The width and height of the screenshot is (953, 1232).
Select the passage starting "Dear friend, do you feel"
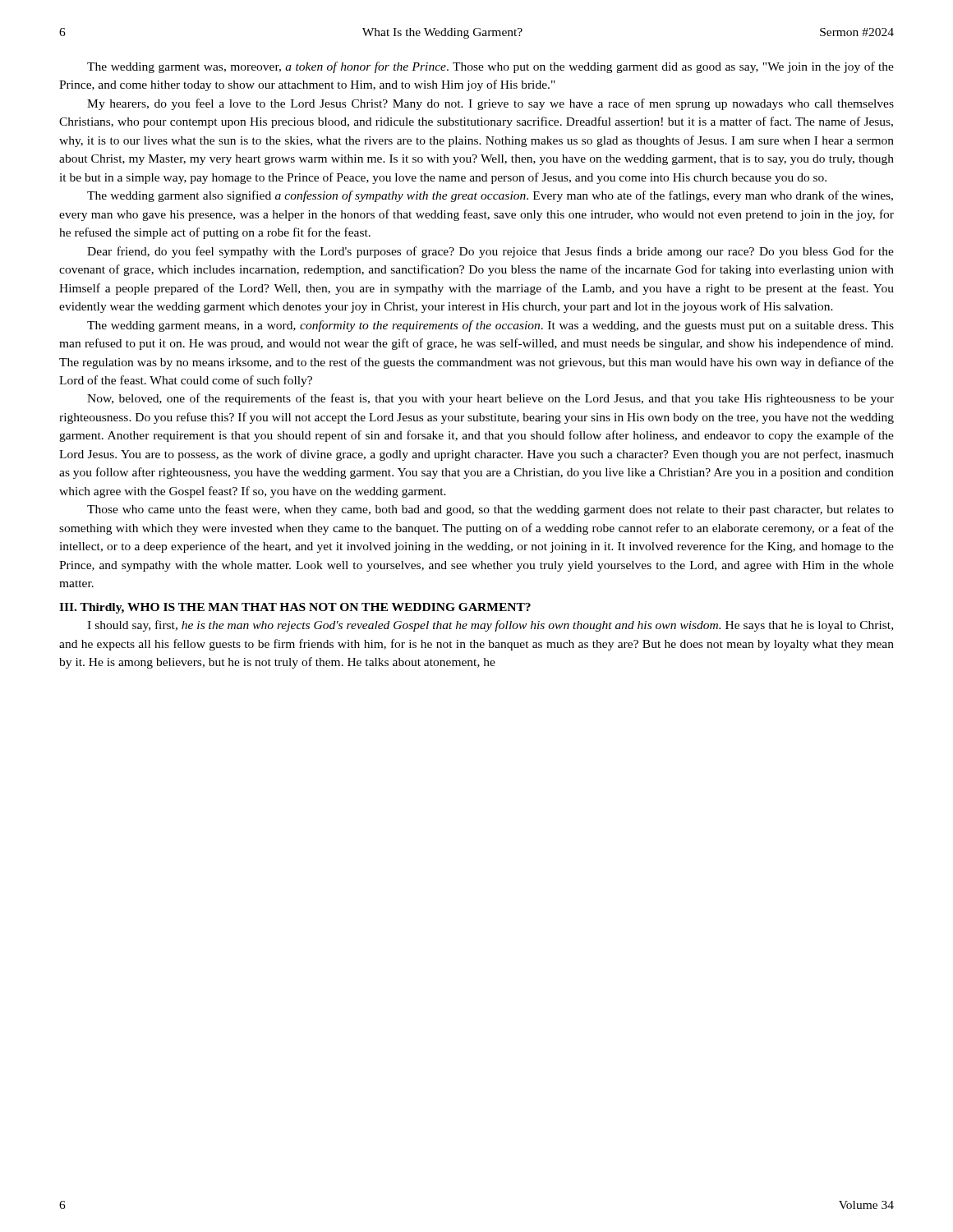click(476, 278)
